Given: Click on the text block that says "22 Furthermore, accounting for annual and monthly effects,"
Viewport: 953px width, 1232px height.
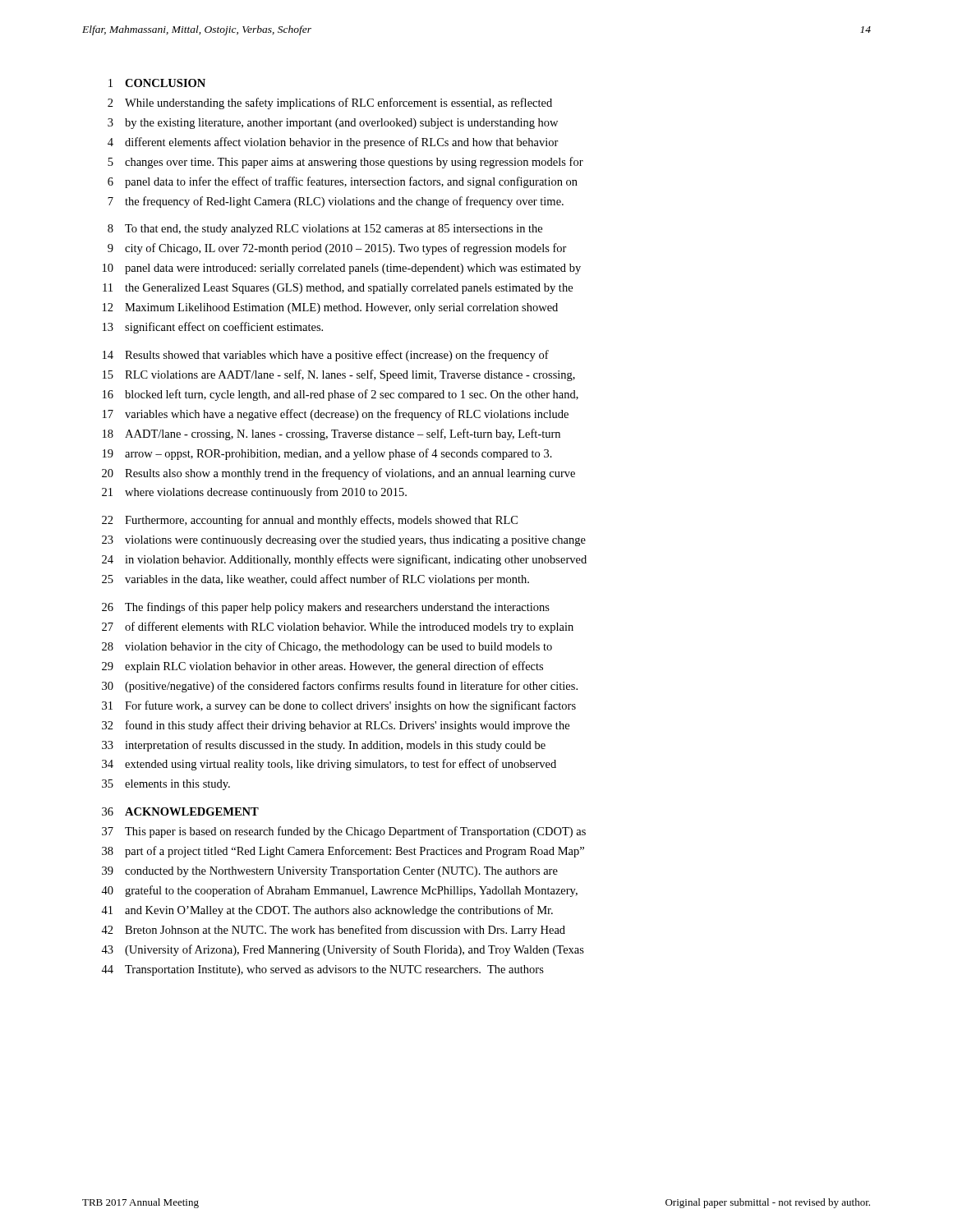Looking at the screenshot, I should tap(476, 550).
